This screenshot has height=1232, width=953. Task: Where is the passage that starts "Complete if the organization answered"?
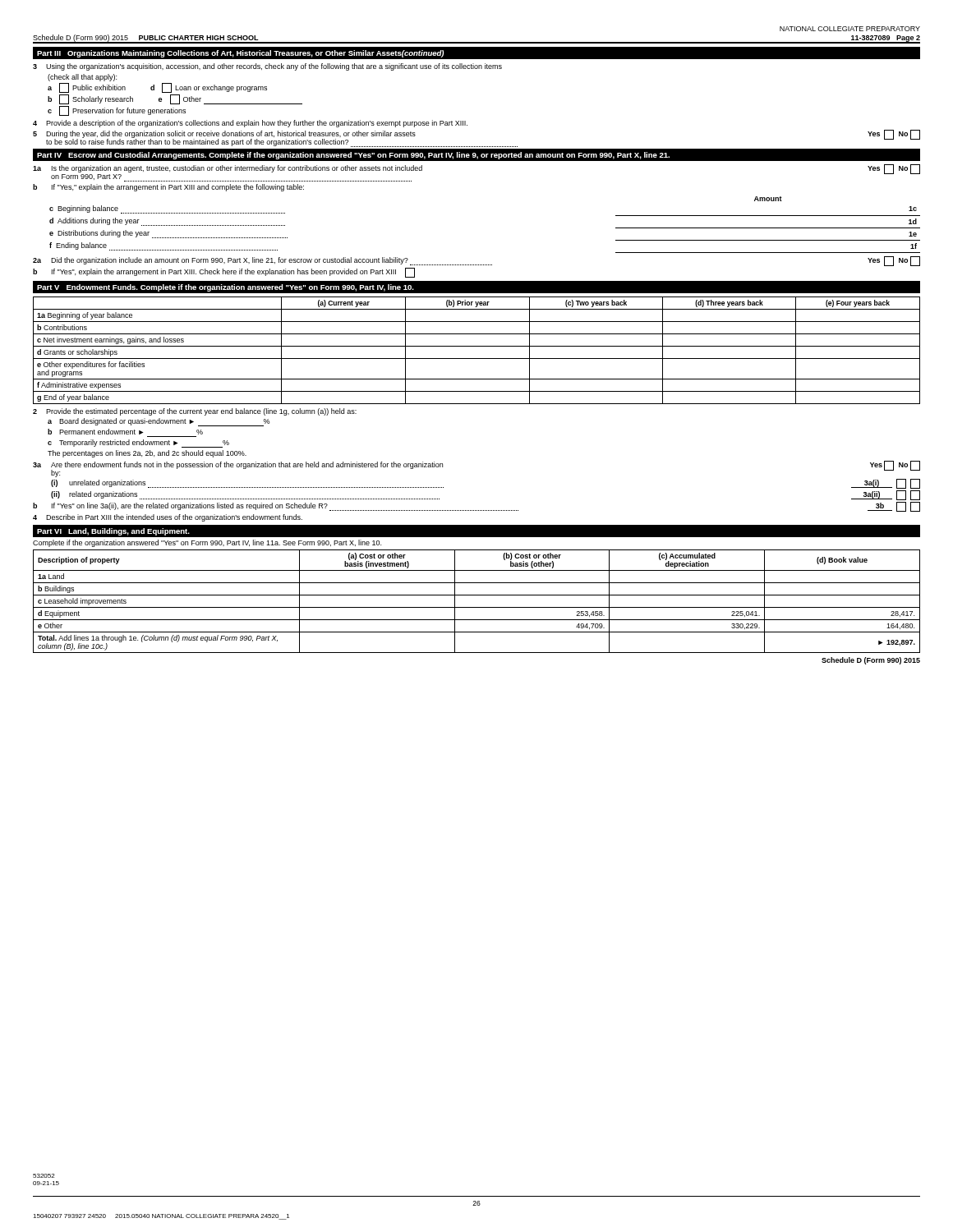tap(207, 543)
